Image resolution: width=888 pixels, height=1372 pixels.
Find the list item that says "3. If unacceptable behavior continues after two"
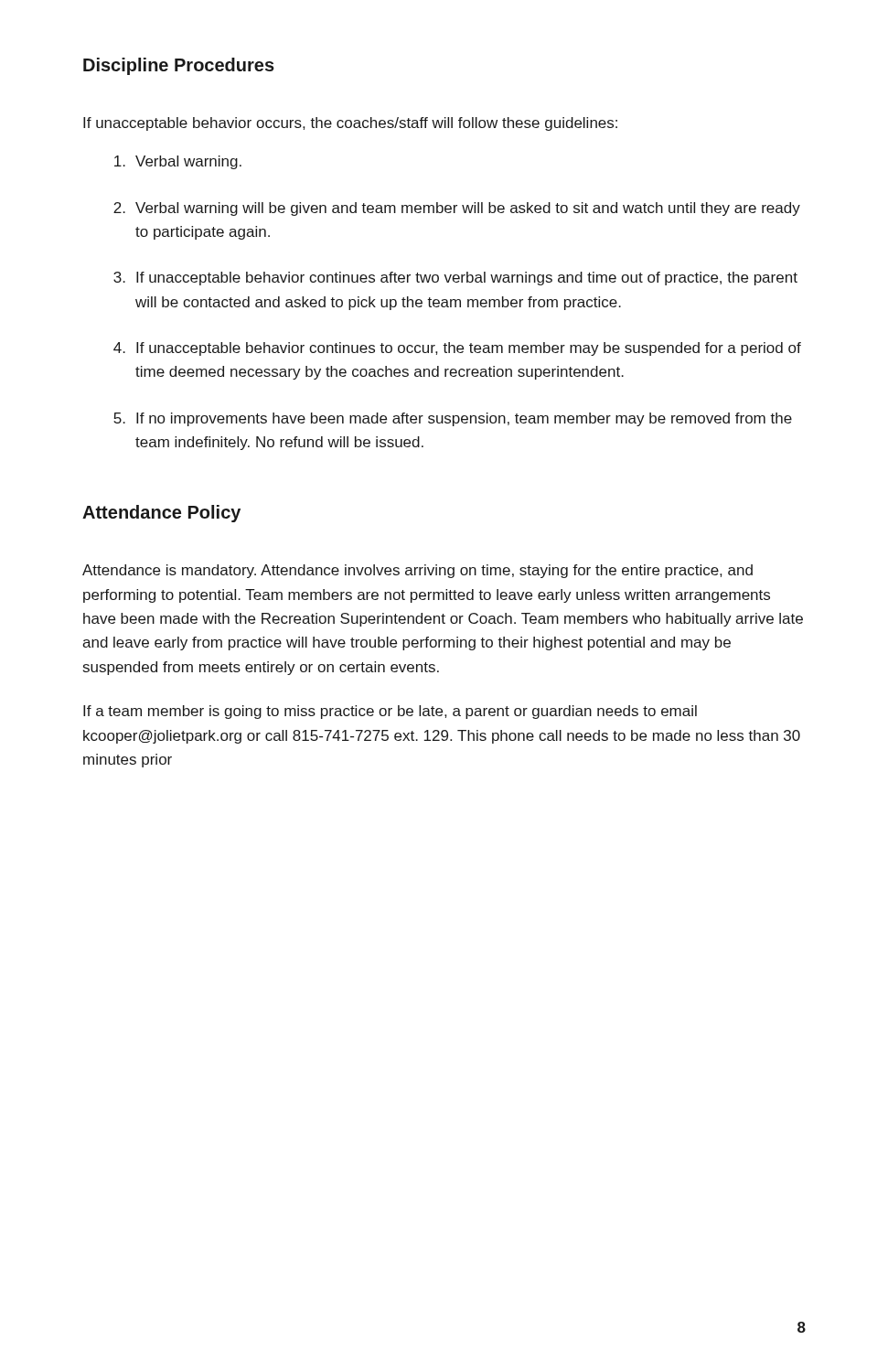click(449, 291)
